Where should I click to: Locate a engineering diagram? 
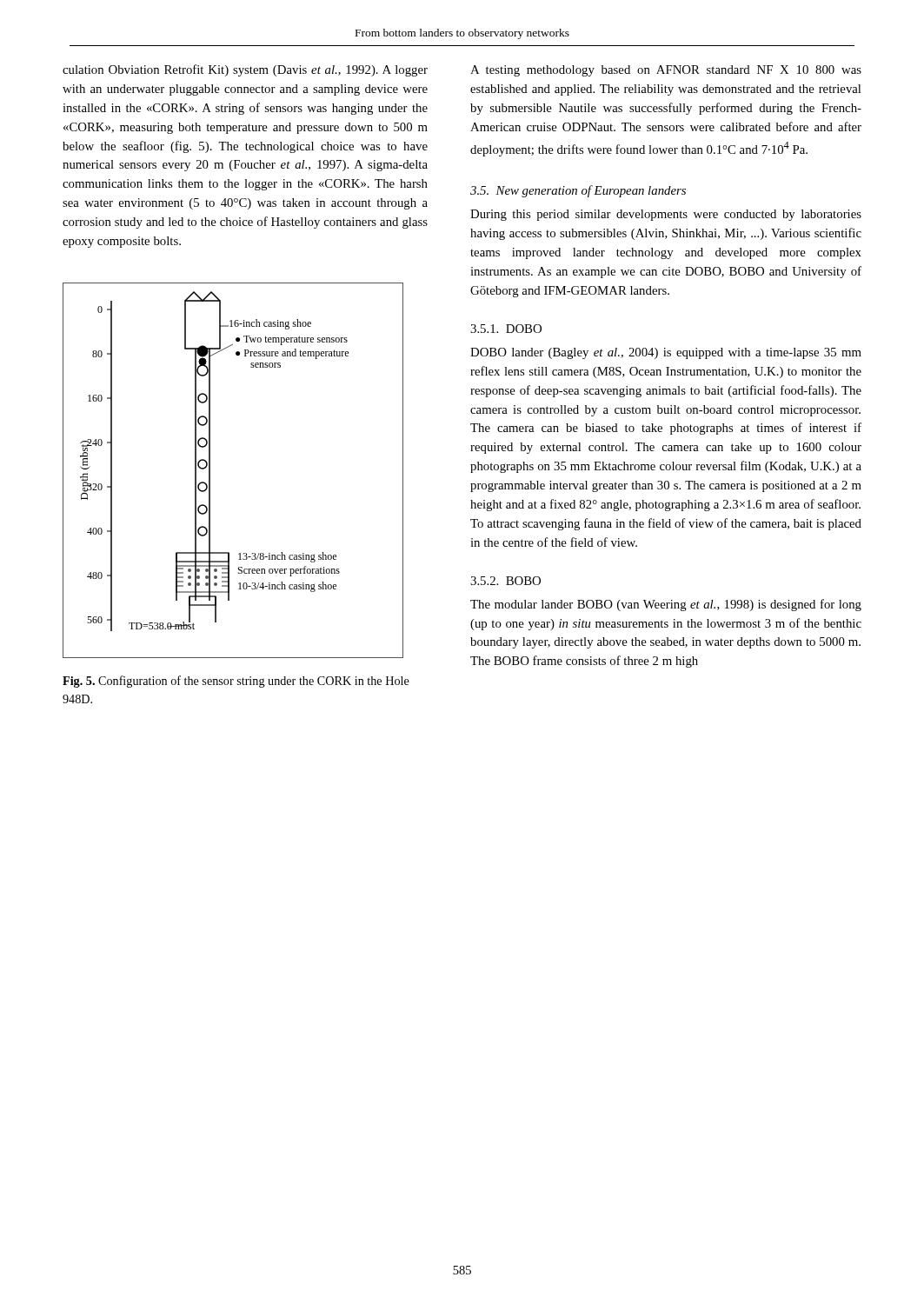245,487
